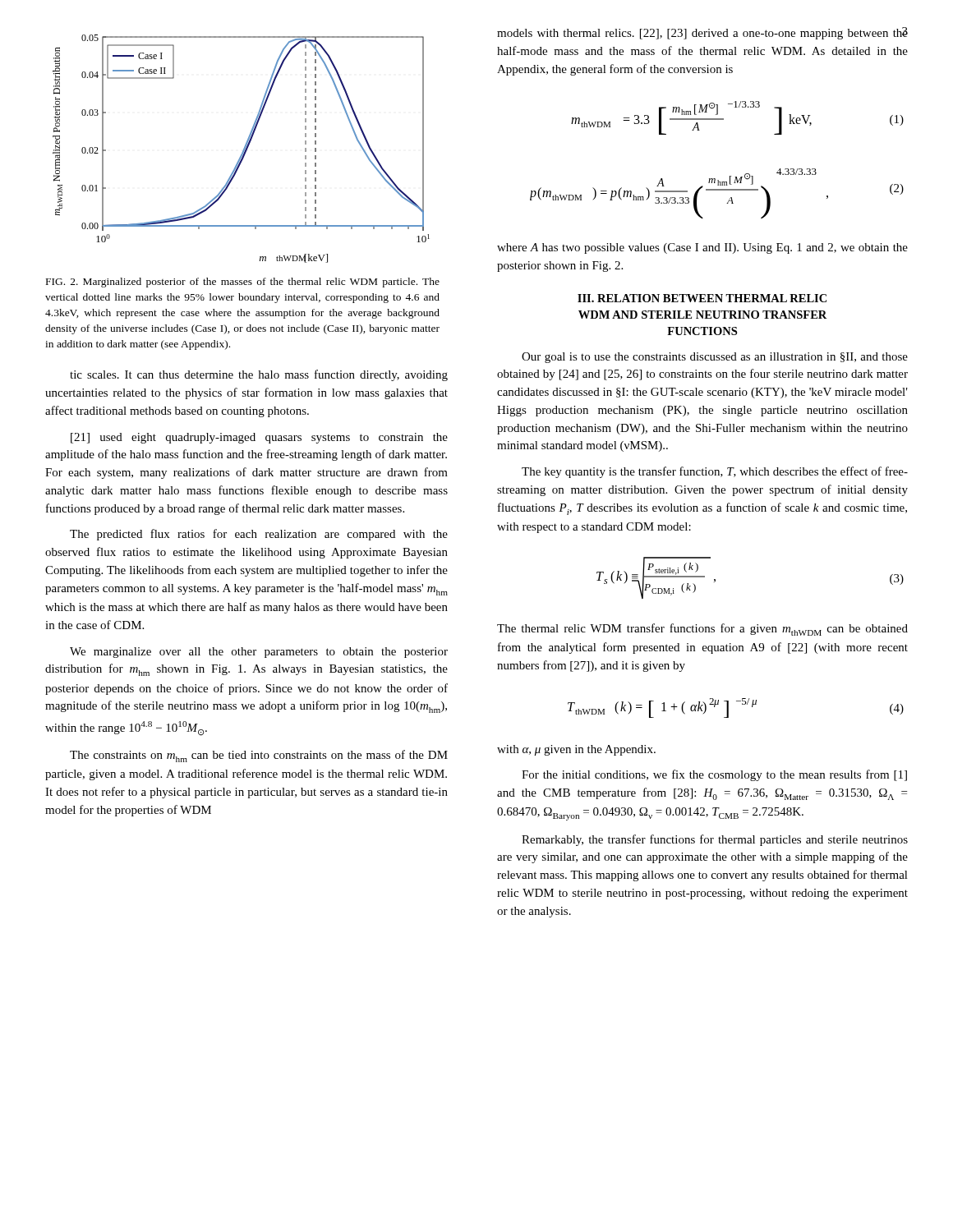Find the formula that reads "m thWDM = 3.3 [ m"
Viewport: 953px width, 1232px height.
(733, 118)
